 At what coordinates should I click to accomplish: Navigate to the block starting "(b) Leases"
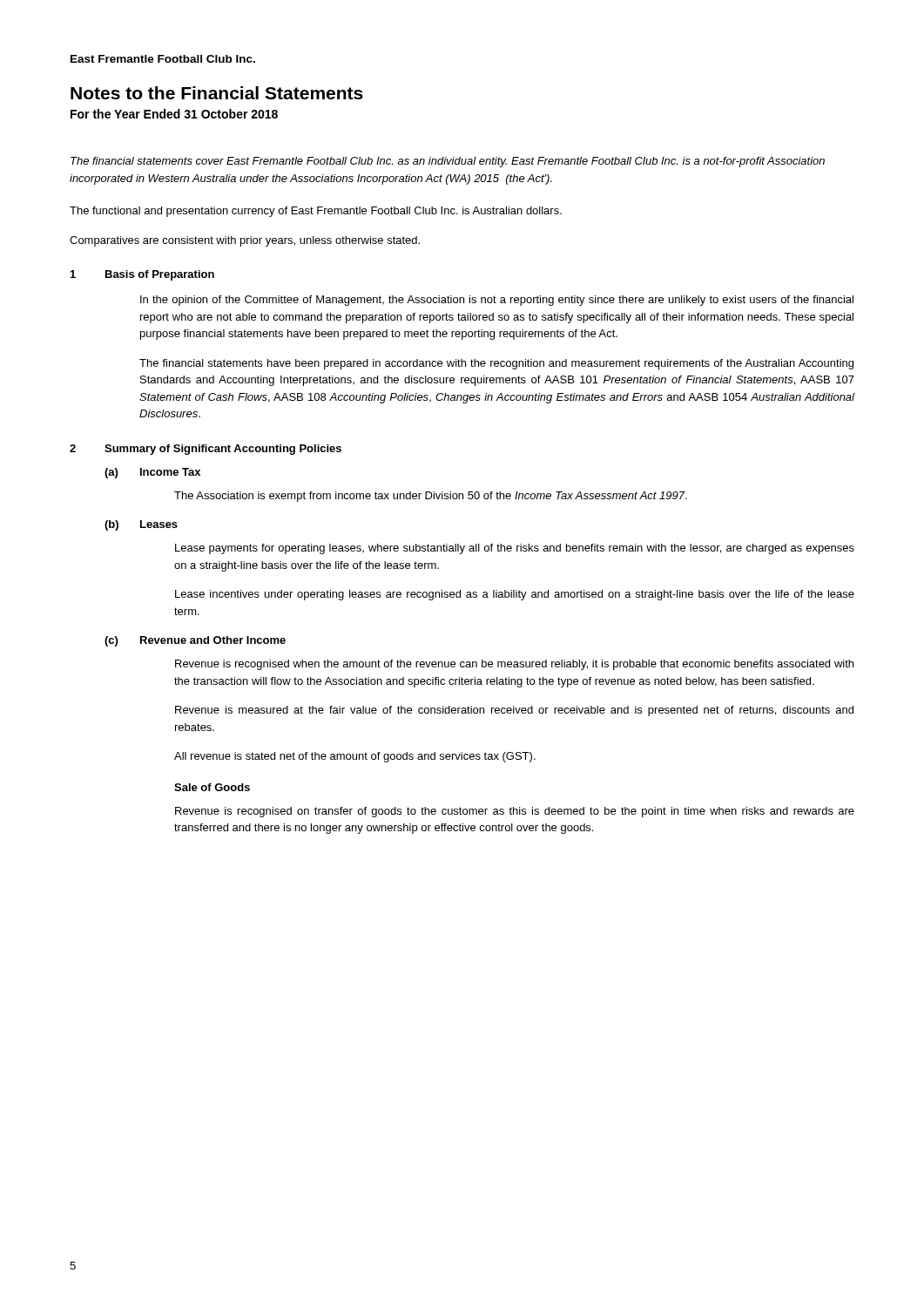[141, 524]
